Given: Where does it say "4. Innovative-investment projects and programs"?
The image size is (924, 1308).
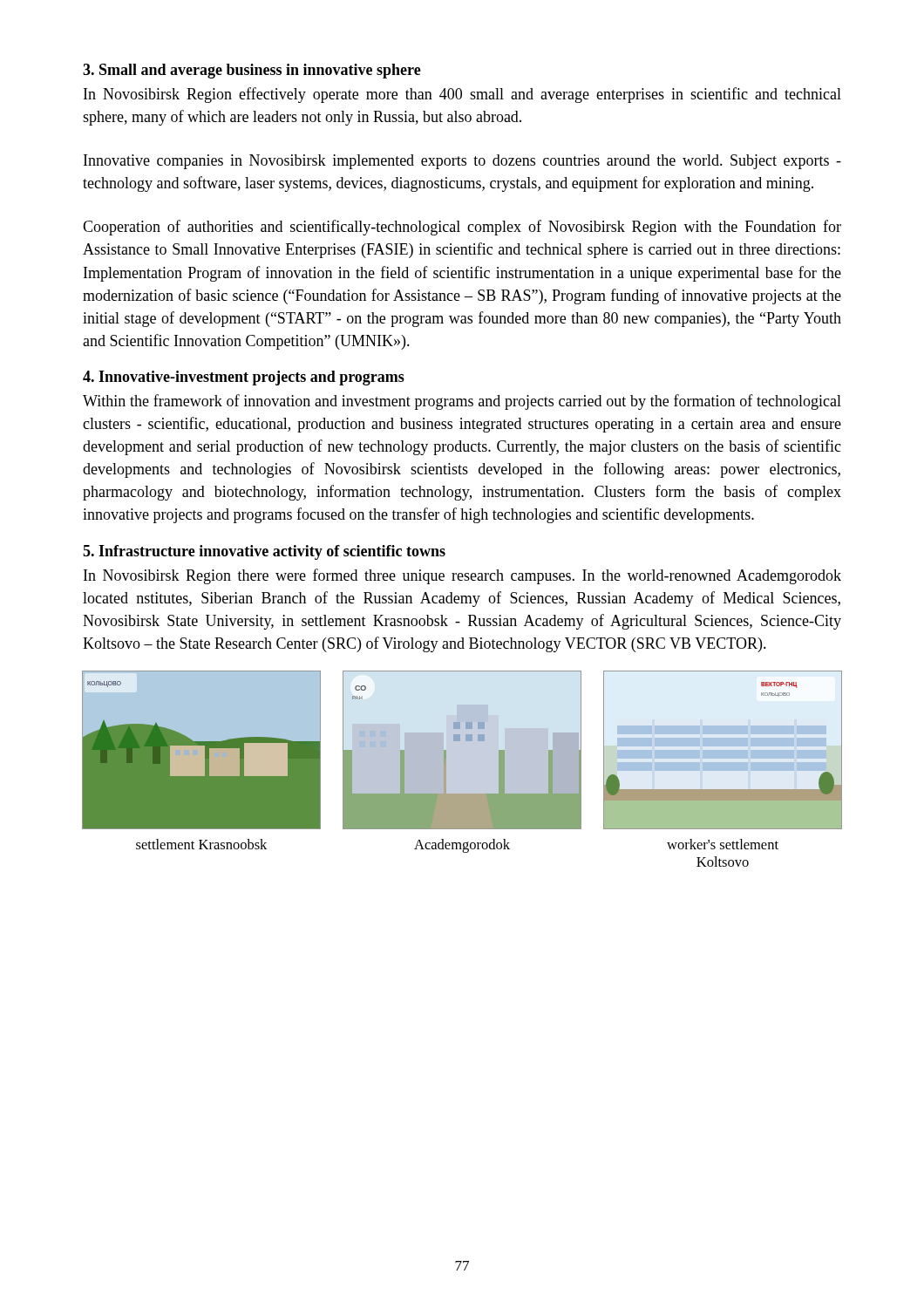Looking at the screenshot, I should pos(244,377).
